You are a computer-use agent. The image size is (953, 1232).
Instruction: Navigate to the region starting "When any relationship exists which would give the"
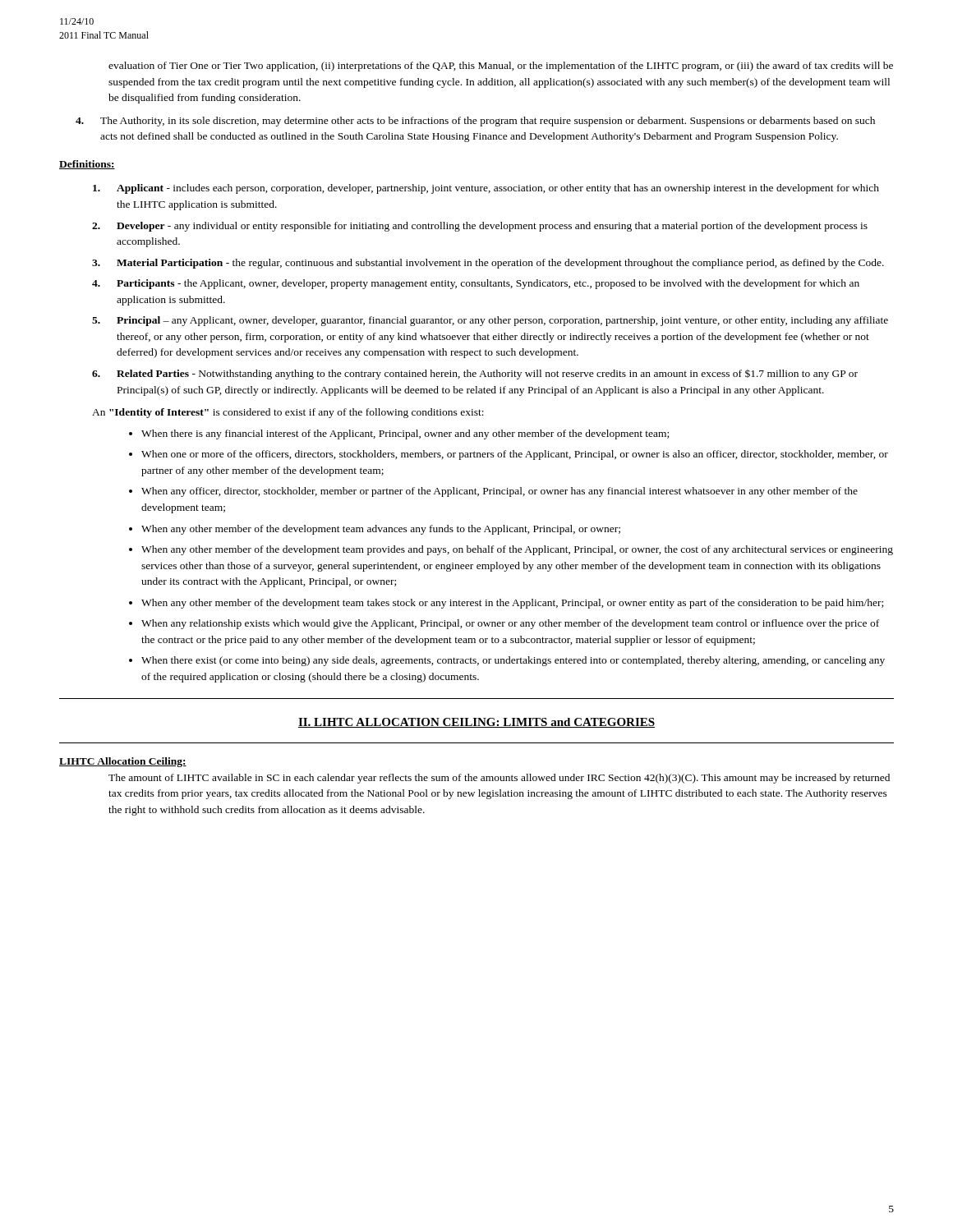(510, 631)
